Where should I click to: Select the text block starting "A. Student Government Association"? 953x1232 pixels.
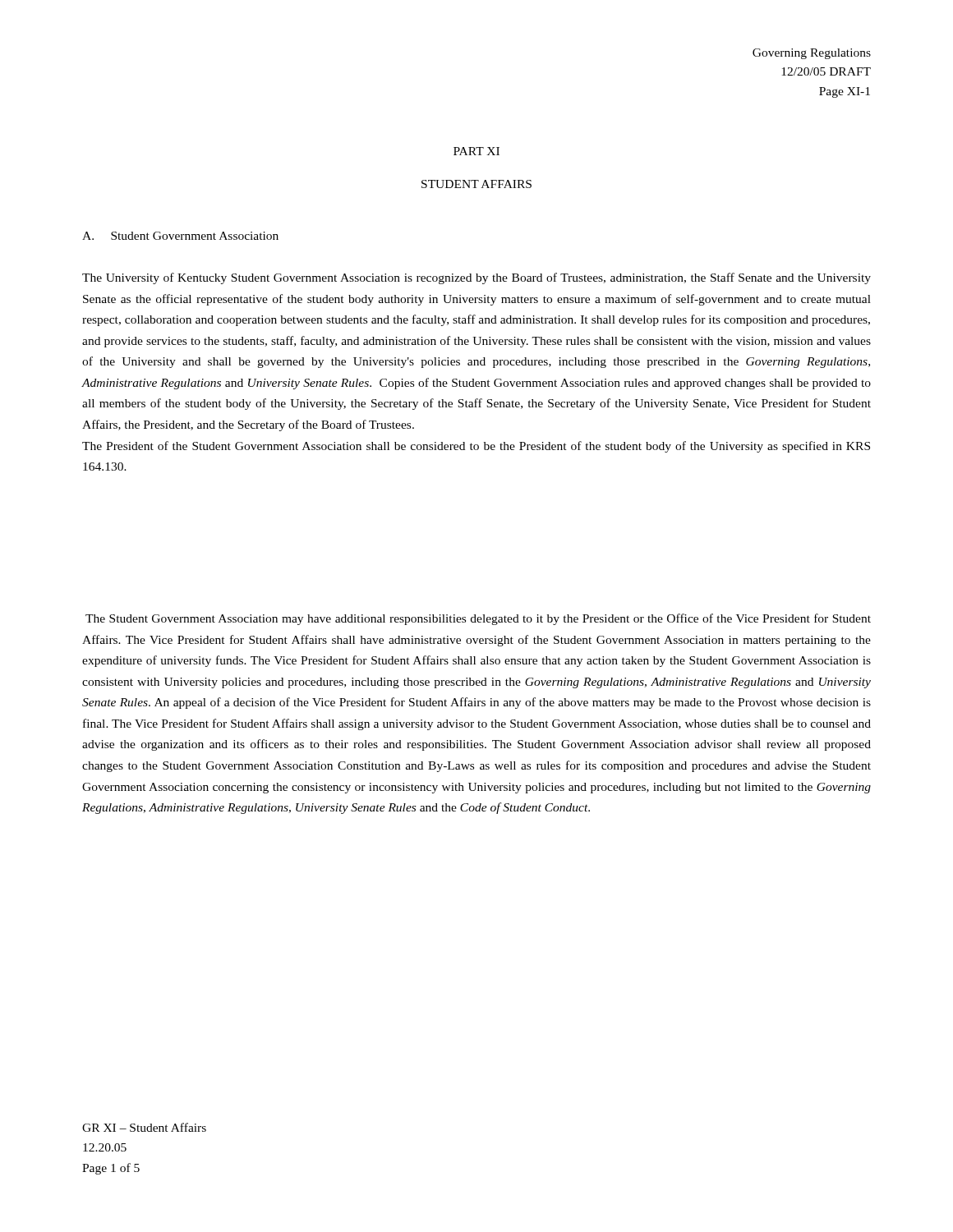coord(180,235)
